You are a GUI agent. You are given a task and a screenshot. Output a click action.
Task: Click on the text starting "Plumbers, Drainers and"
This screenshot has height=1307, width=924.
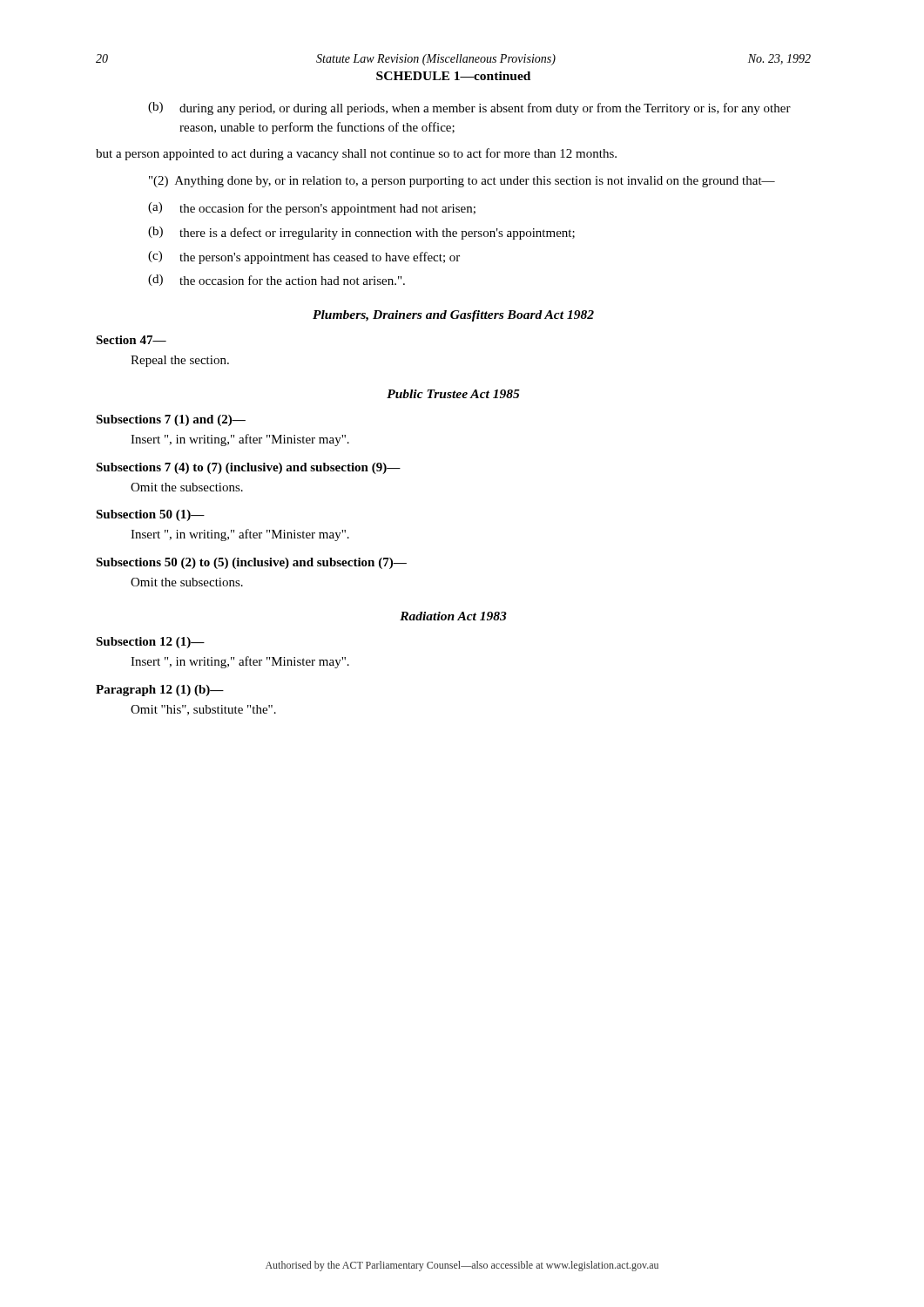[453, 314]
